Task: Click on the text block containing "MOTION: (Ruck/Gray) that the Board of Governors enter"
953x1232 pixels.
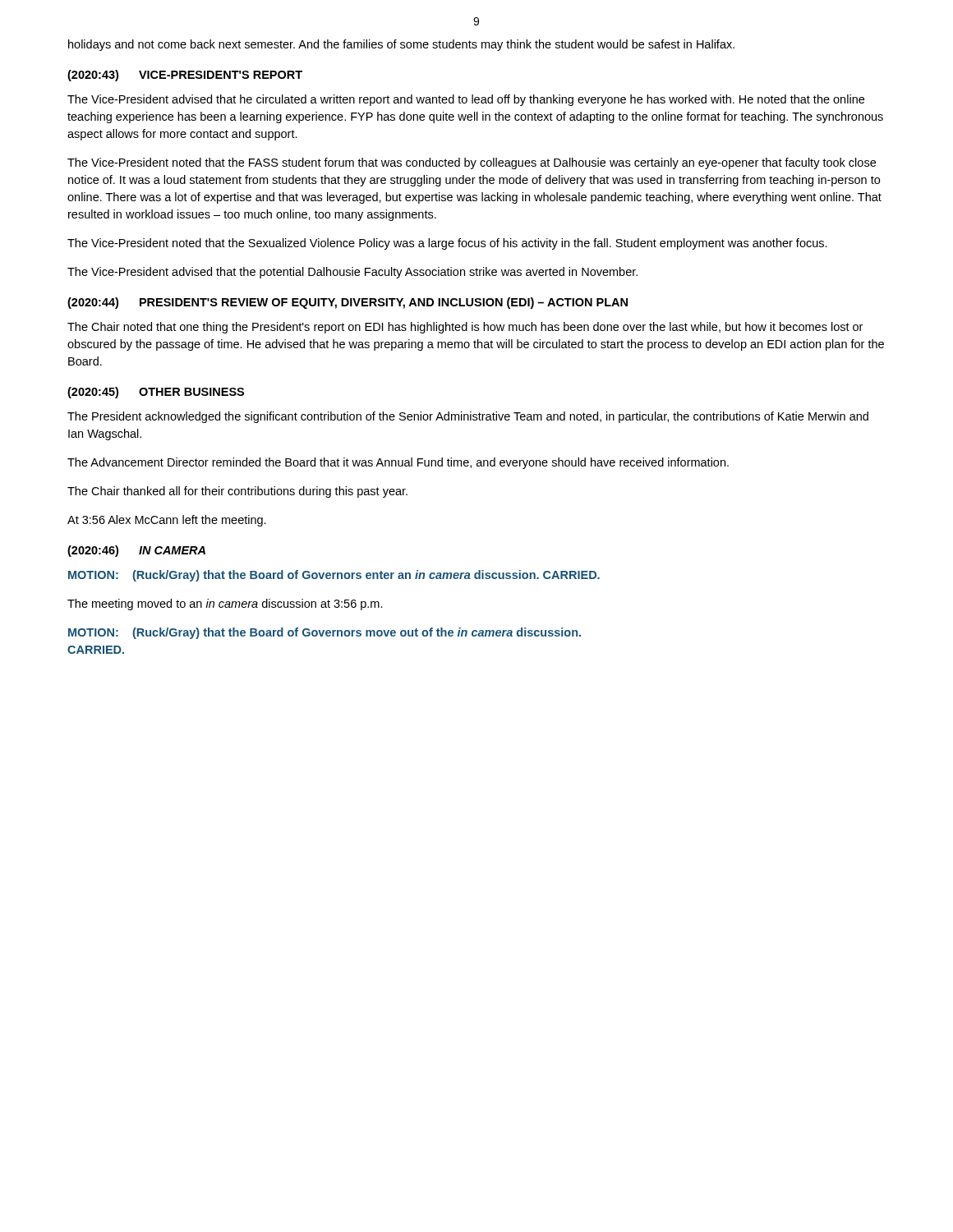Action: click(476, 576)
